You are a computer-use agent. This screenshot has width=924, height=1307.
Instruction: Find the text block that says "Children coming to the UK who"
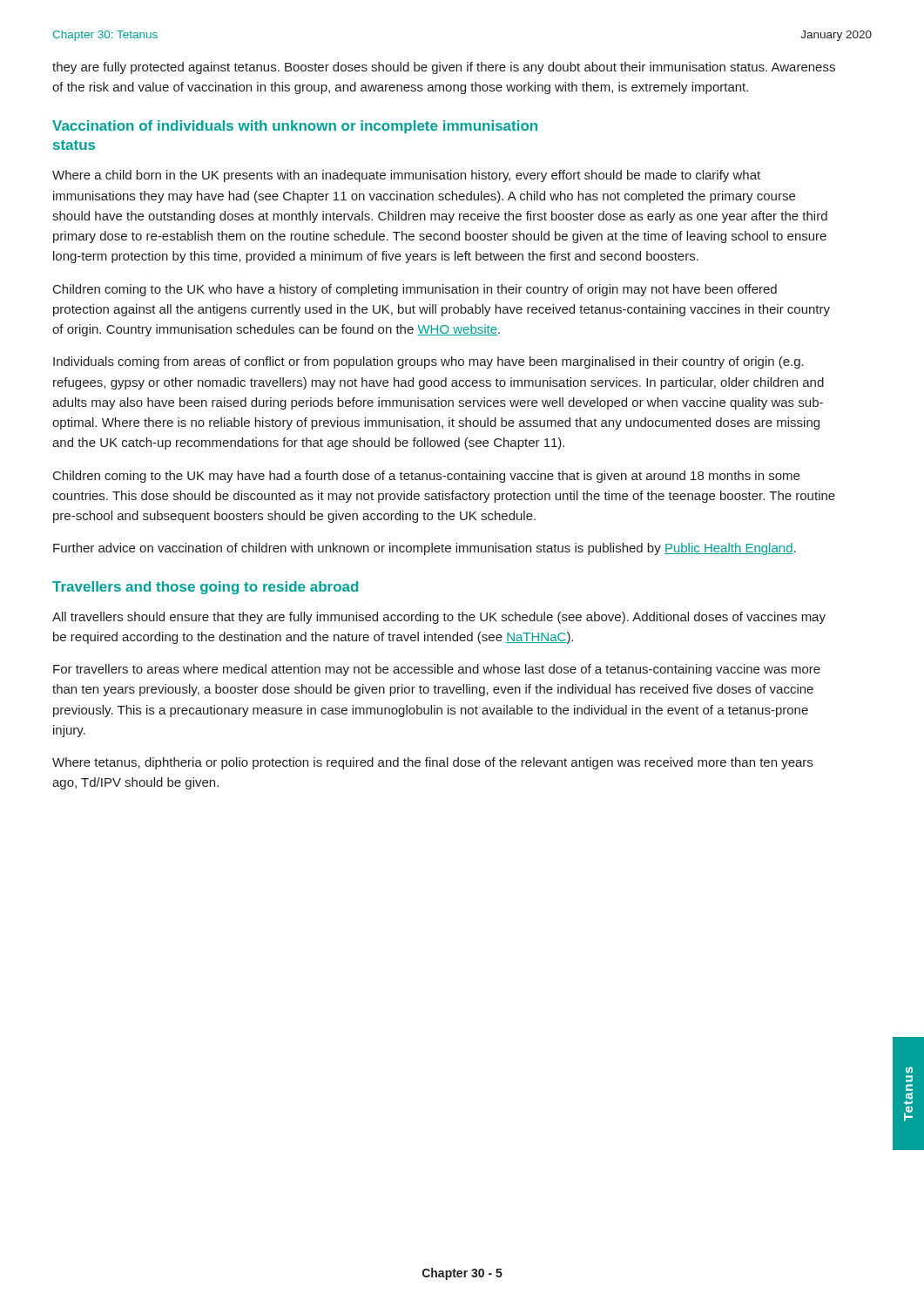[441, 309]
